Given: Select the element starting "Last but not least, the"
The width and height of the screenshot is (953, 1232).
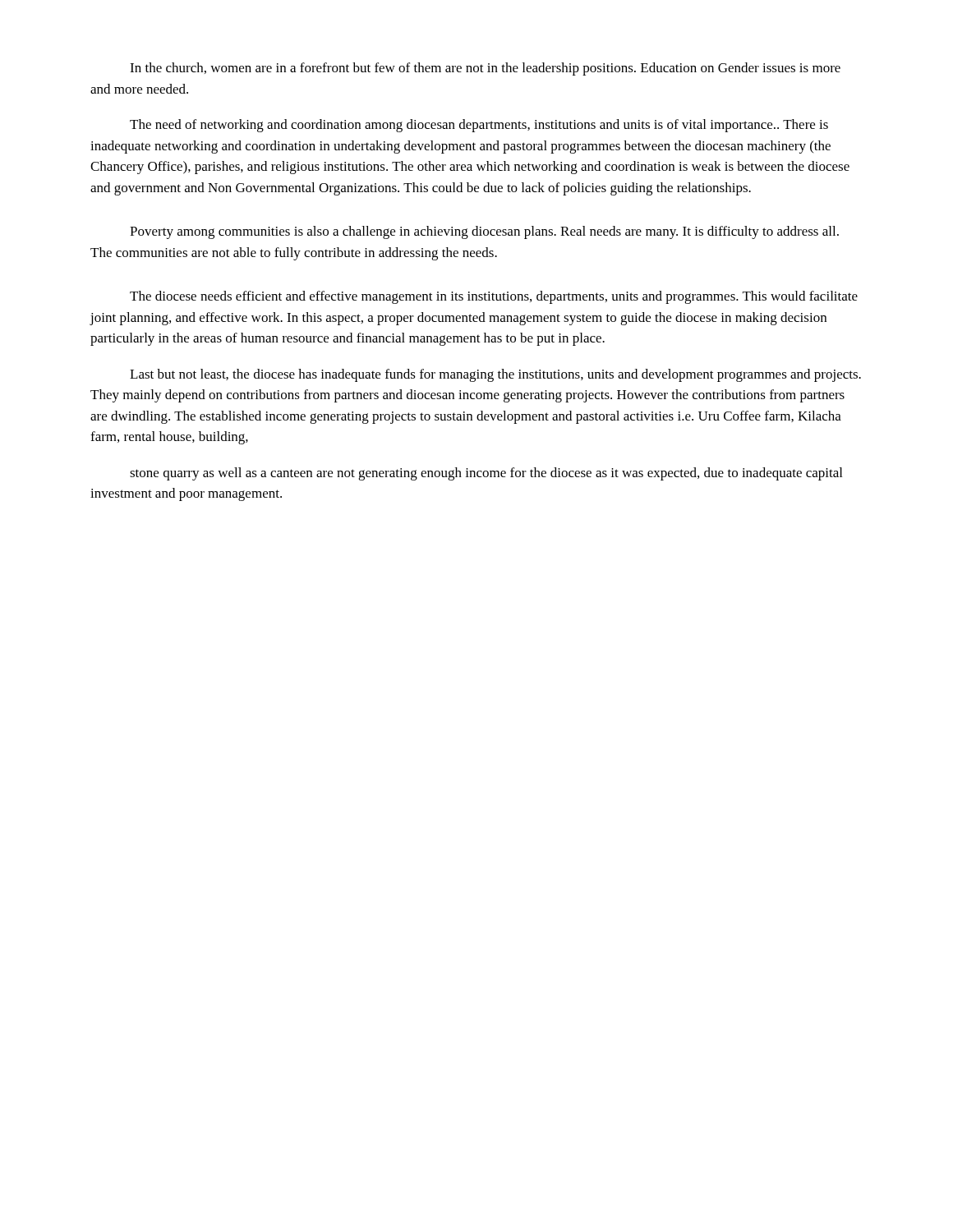Looking at the screenshot, I should [x=476, y=405].
